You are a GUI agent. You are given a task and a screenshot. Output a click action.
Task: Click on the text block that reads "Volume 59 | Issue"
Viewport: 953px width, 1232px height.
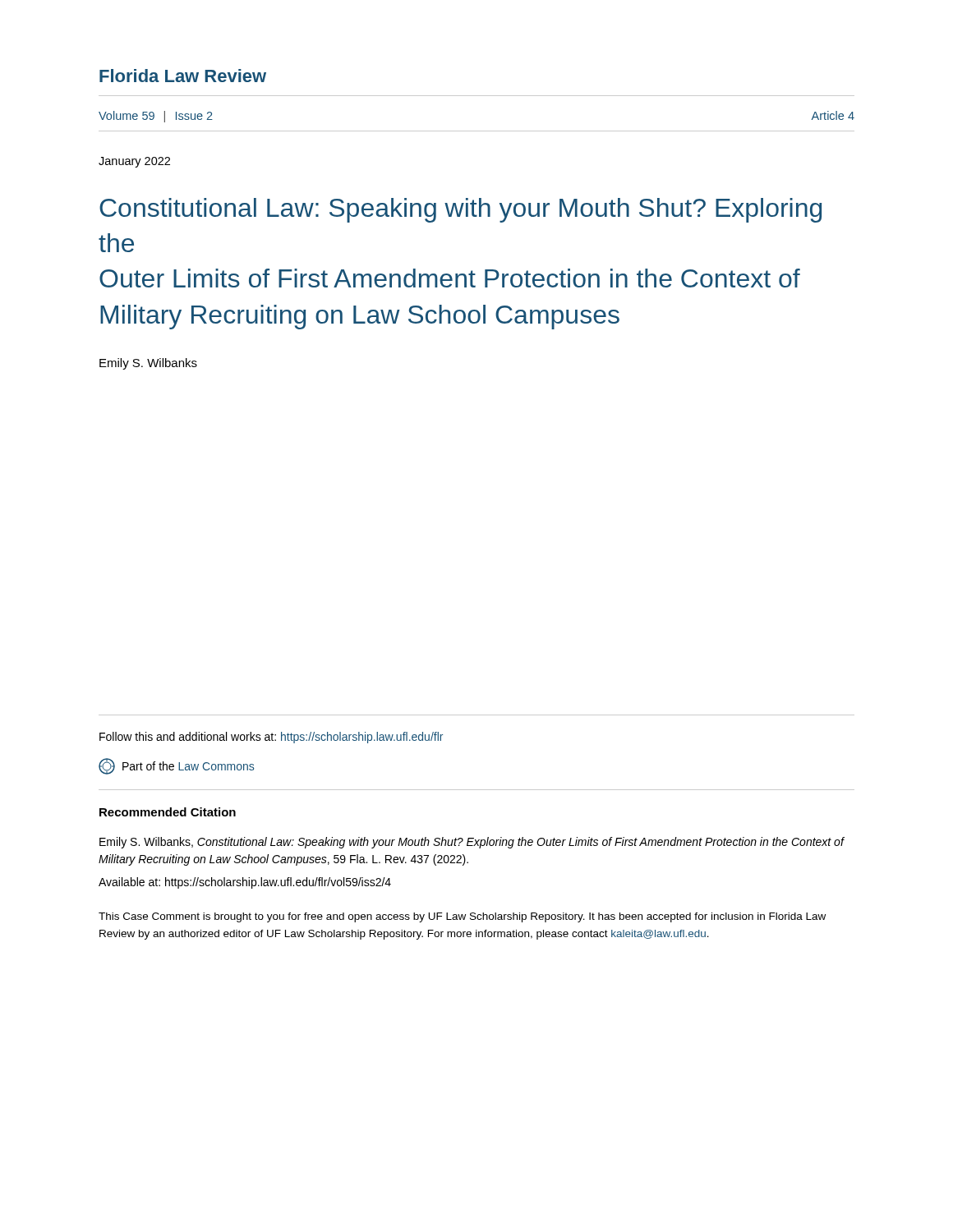pos(152,116)
